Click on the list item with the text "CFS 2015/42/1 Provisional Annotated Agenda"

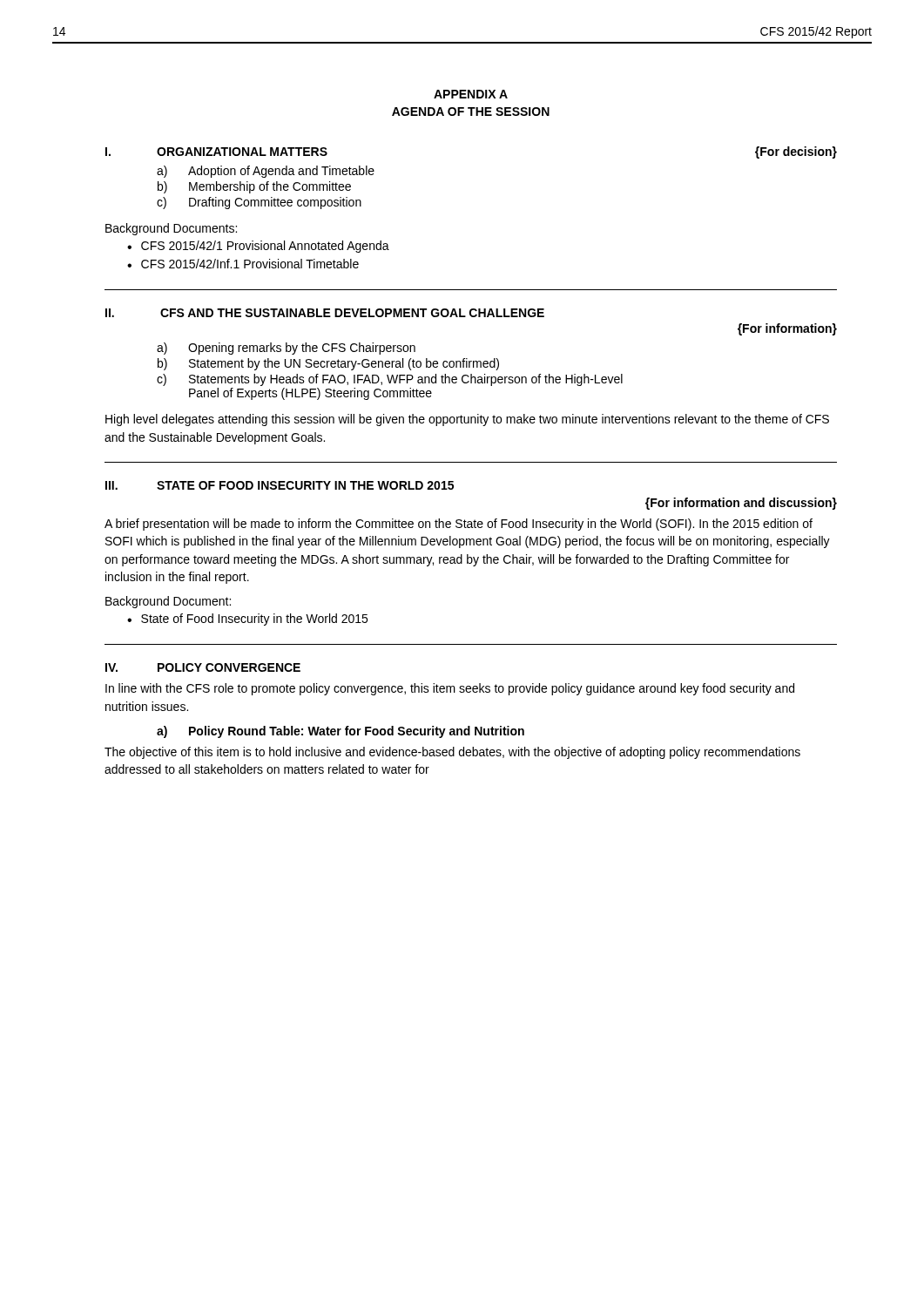(x=265, y=246)
